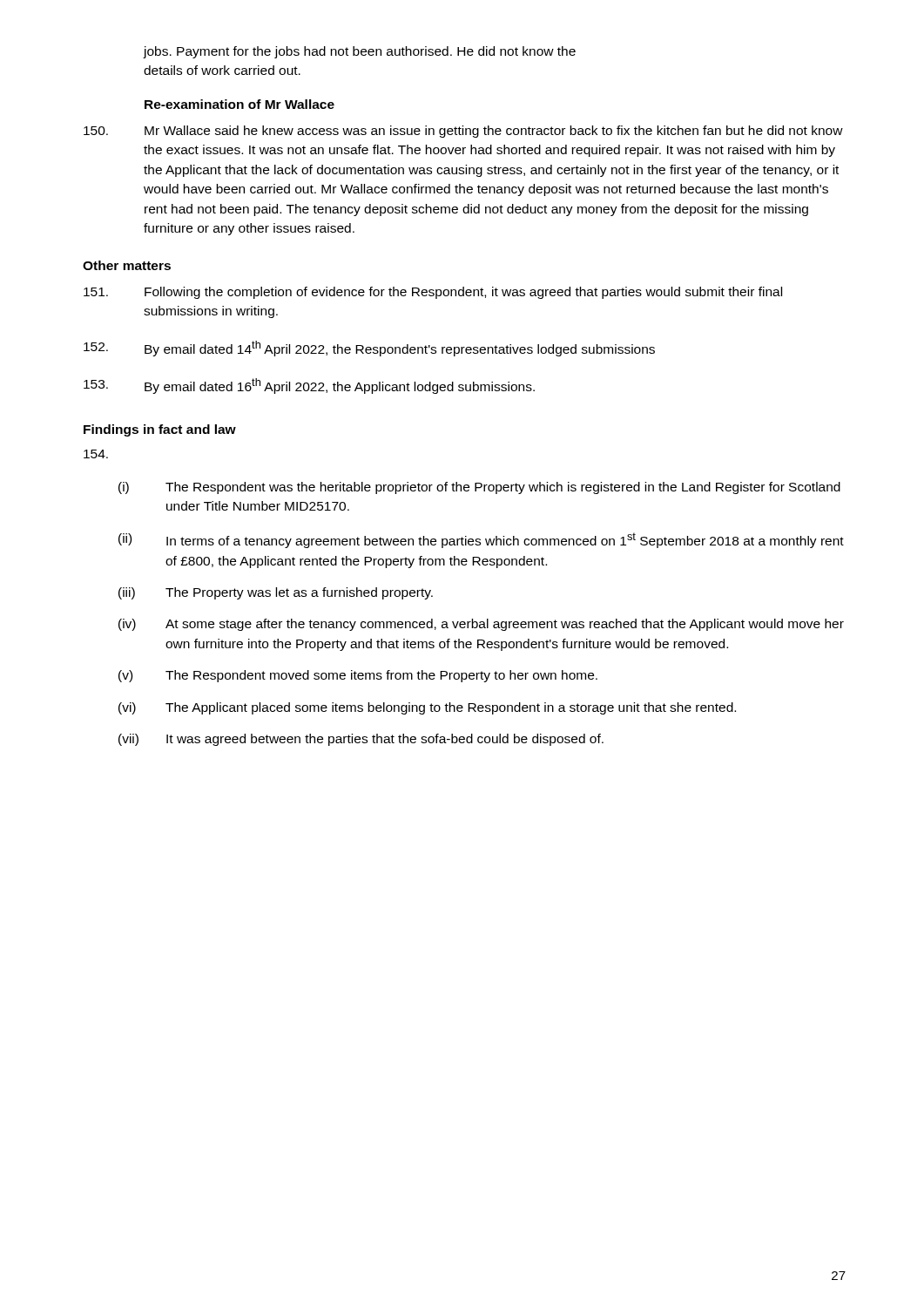Select the text starting "Mr Wallace said he knew access was an"
The width and height of the screenshot is (924, 1307).
(464, 180)
